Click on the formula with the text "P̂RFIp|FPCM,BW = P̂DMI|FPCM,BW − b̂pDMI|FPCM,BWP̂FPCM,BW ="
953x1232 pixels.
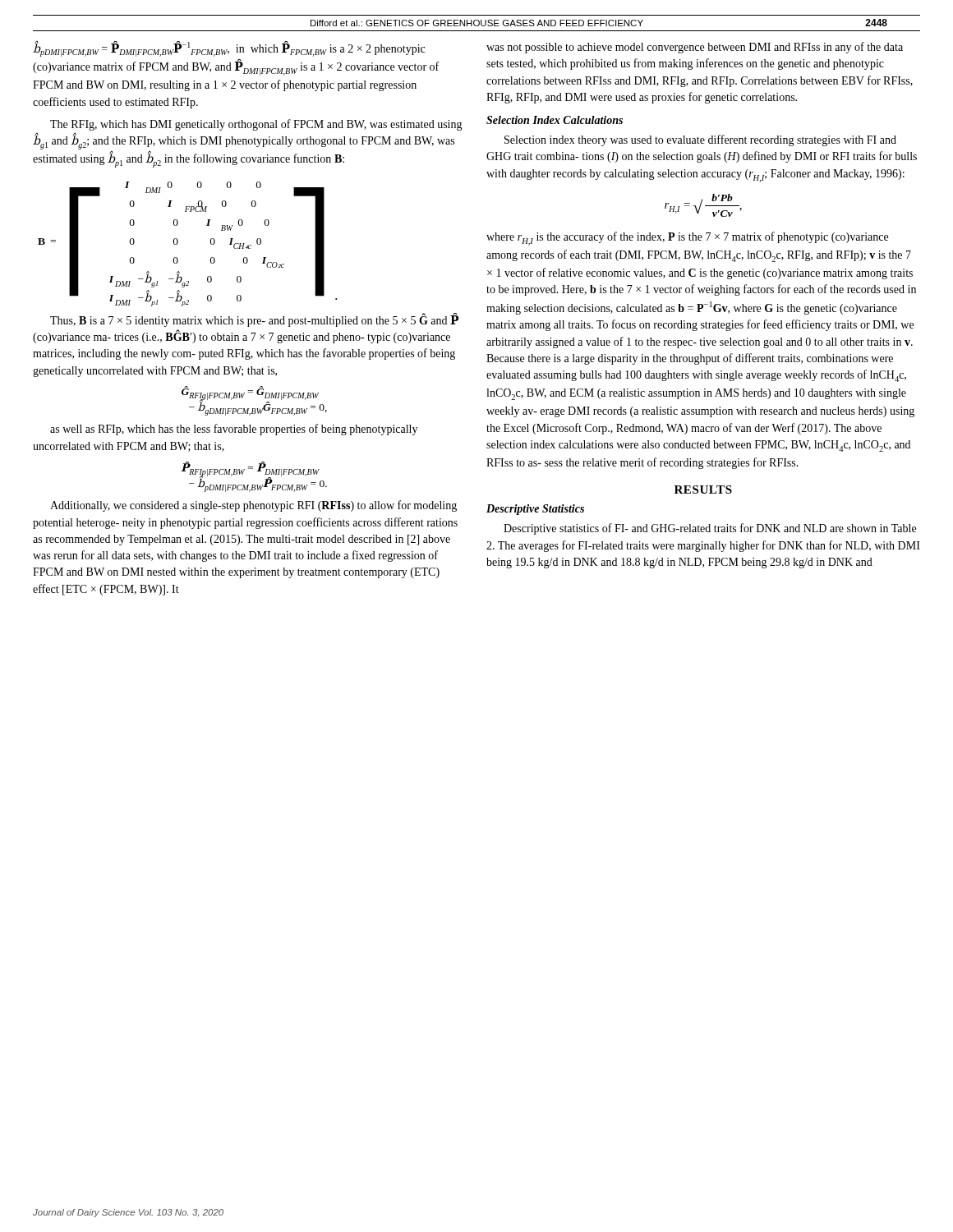coord(254,476)
